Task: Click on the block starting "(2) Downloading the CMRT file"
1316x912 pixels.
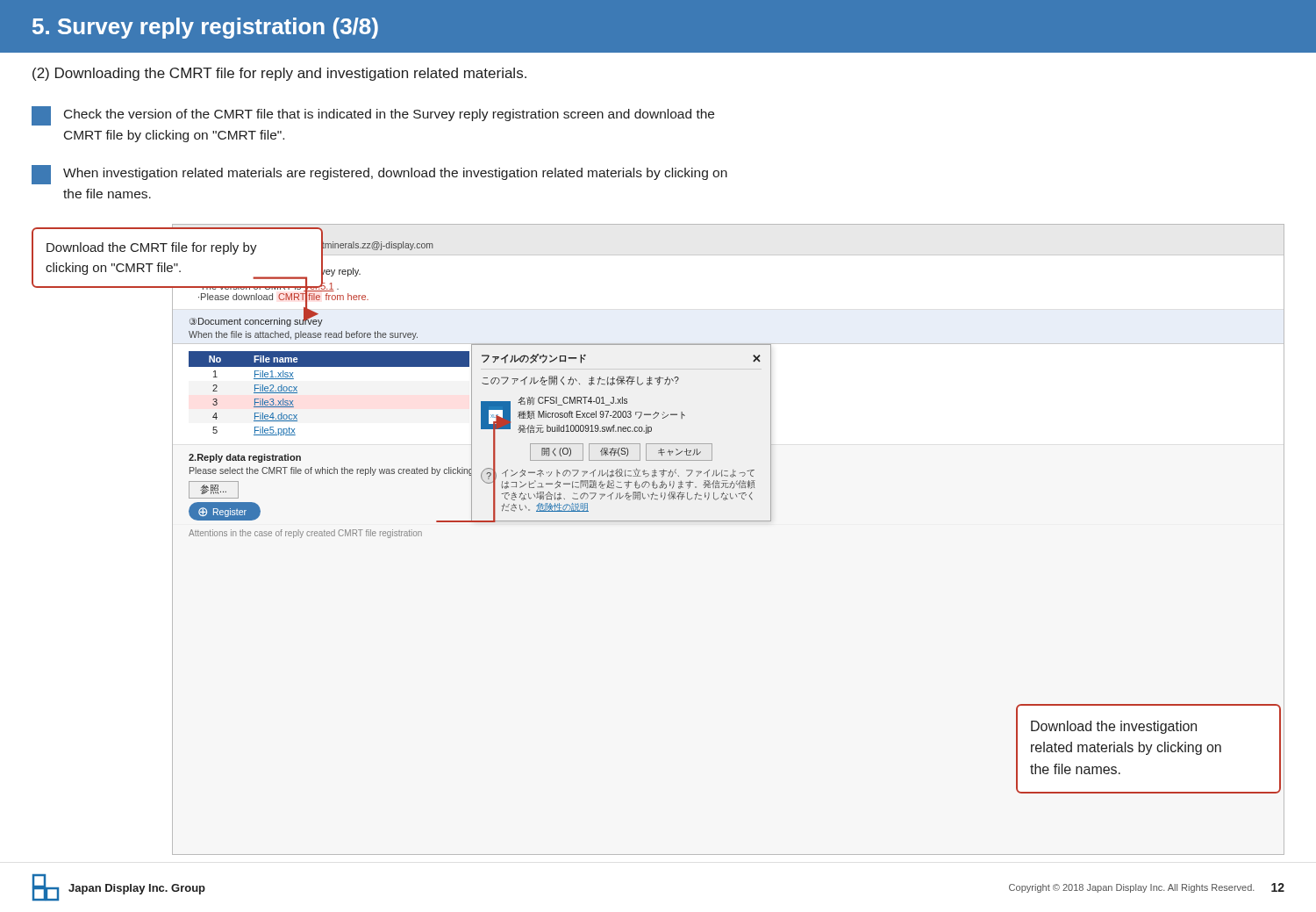Action: (x=280, y=73)
